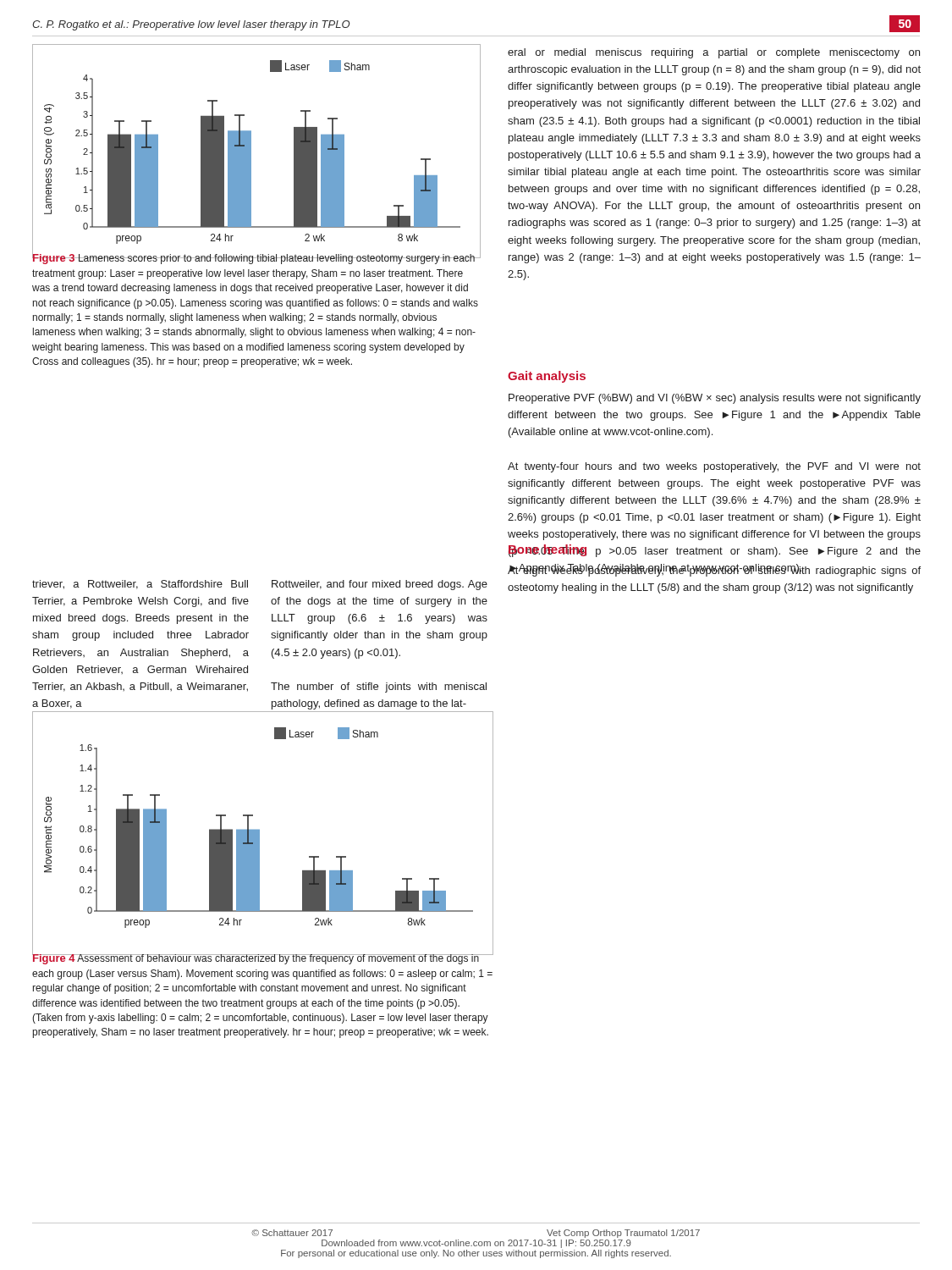Select the passage starting "Figure 3 Lameness scores prior to"
Screen dimensions: 1270x952
coord(256,310)
